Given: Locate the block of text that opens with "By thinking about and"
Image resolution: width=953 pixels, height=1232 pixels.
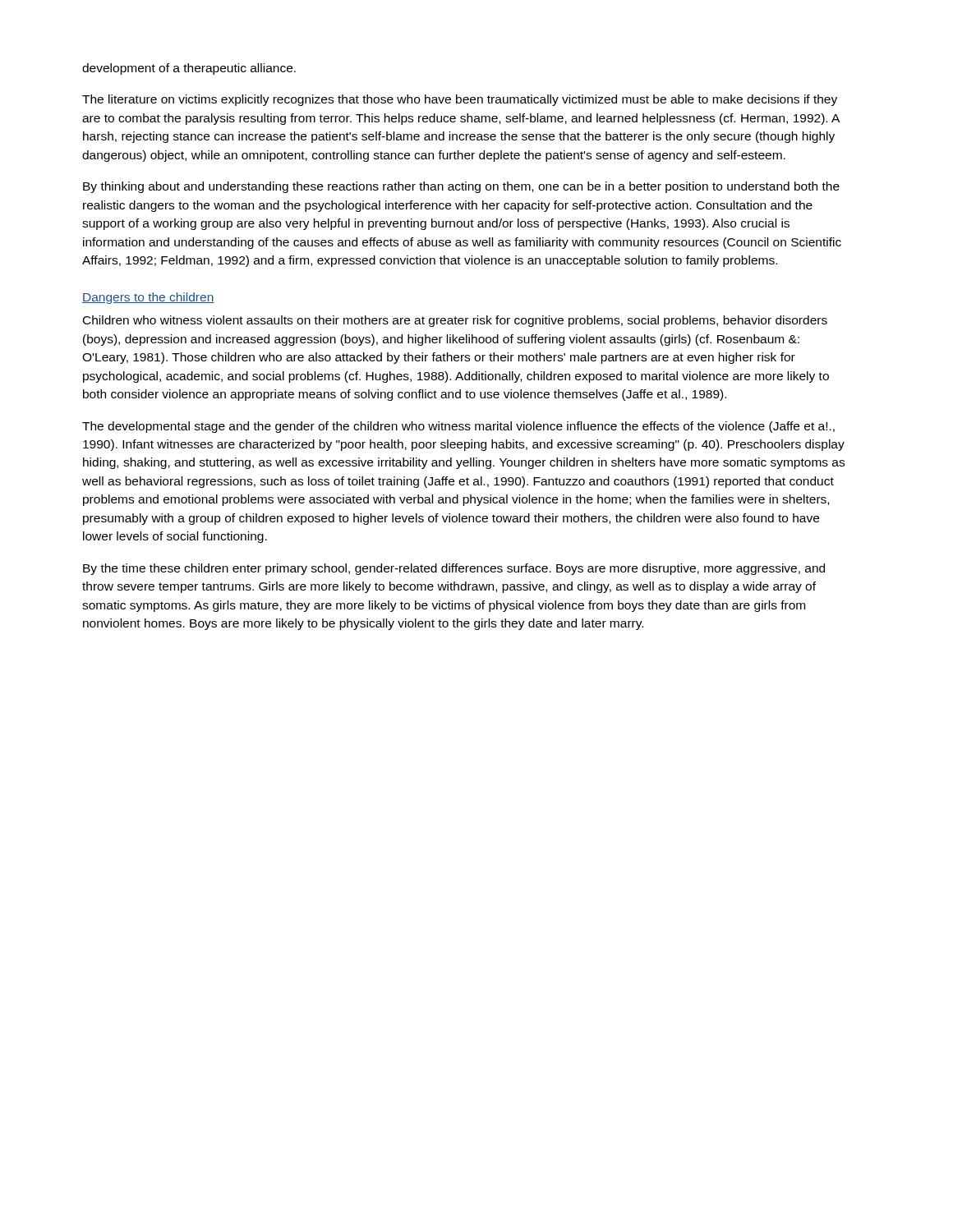Looking at the screenshot, I should point(462,223).
